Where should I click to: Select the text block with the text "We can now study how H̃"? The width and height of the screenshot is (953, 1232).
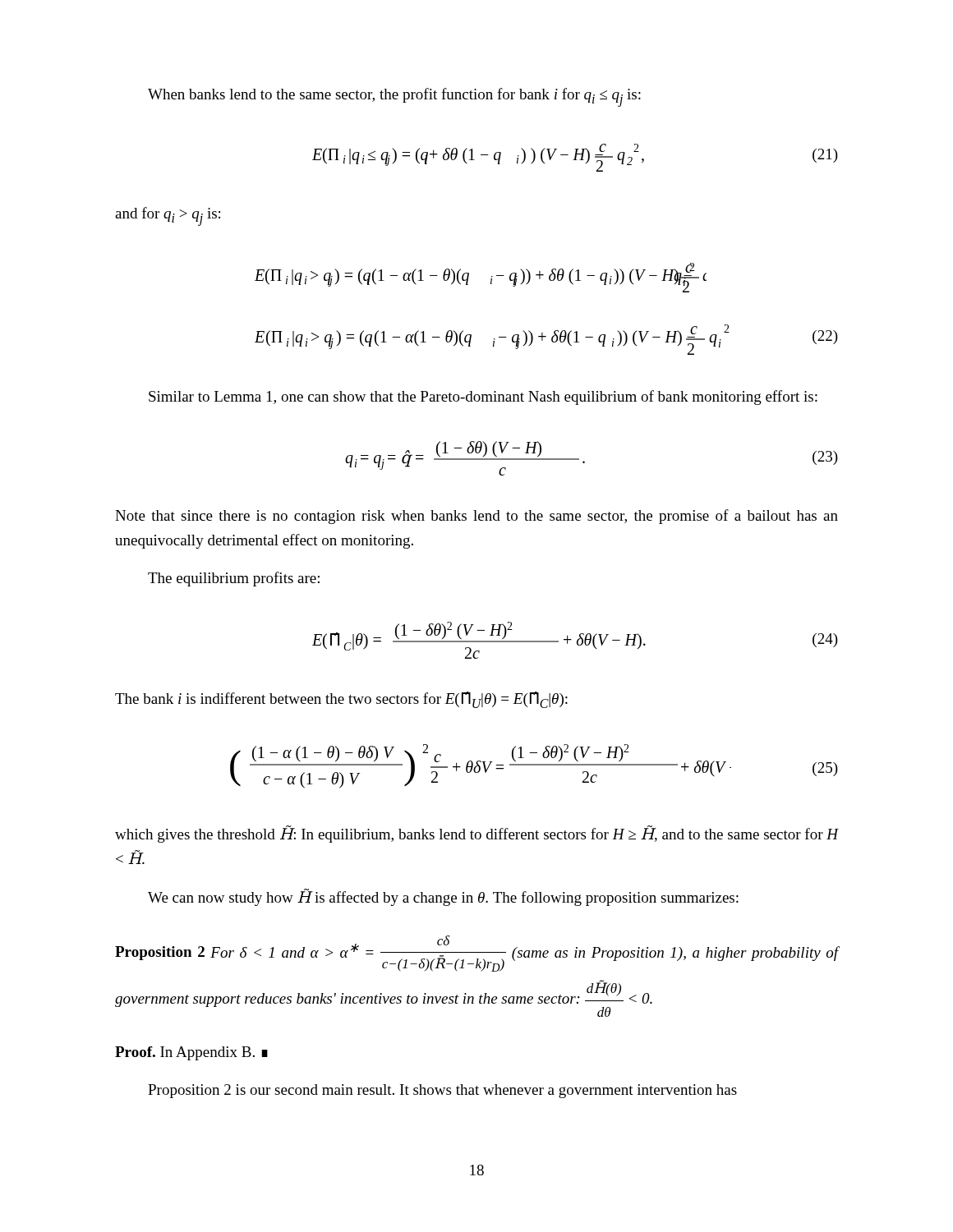pos(476,898)
